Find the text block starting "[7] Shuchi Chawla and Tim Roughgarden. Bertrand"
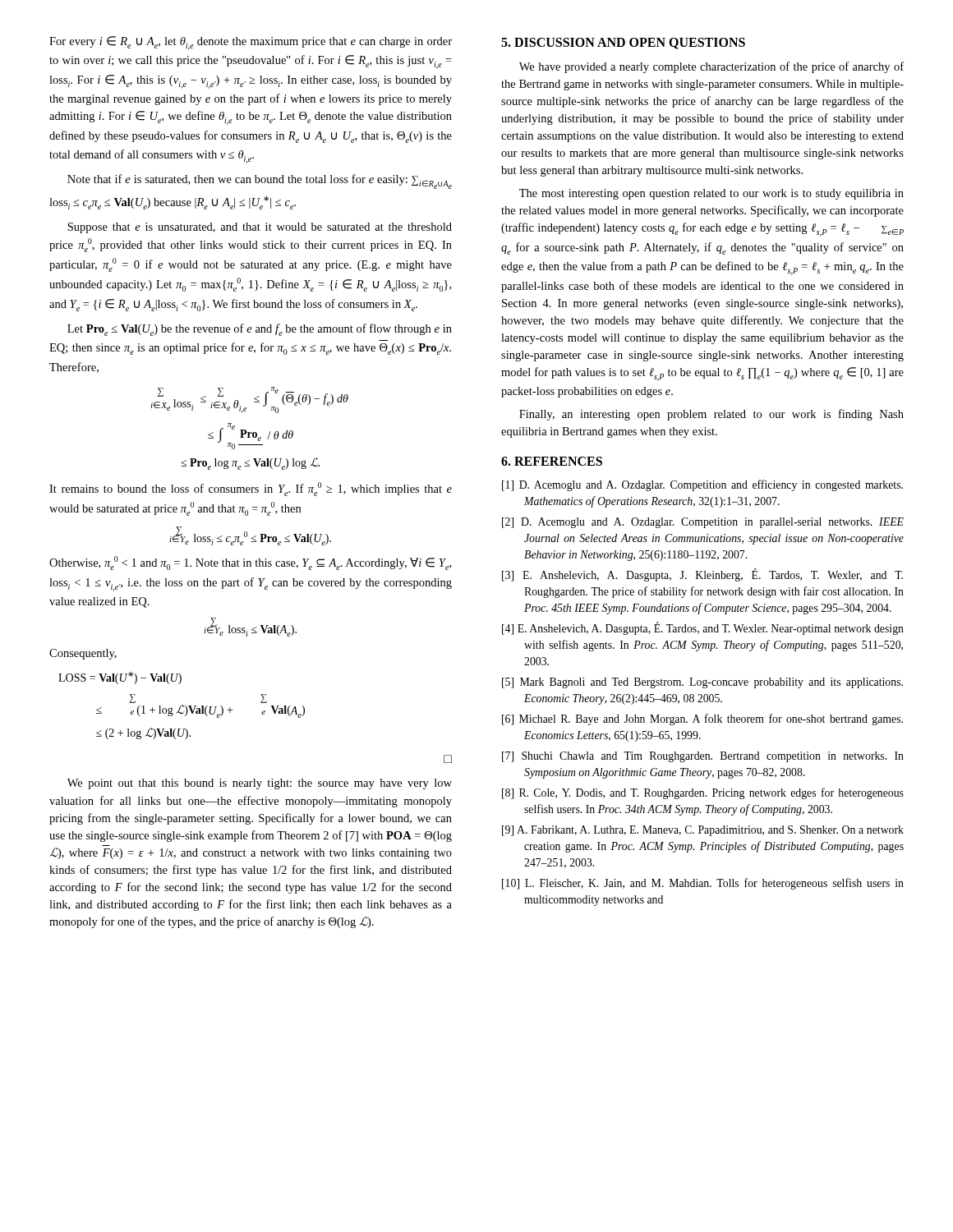The height and width of the screenshot is (1232, 953). 702,765
